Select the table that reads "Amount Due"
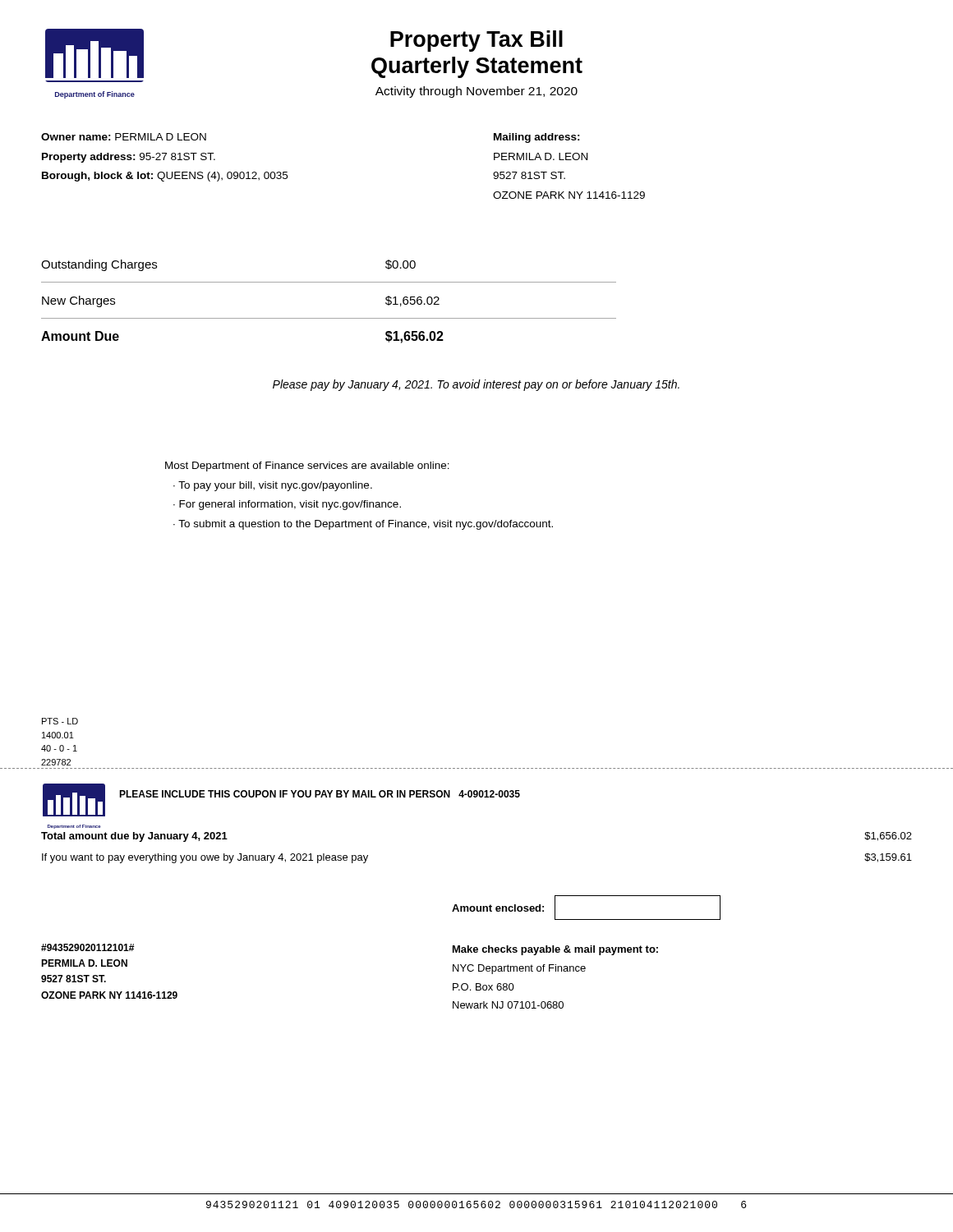953x1232 pixels. [329, 301]
